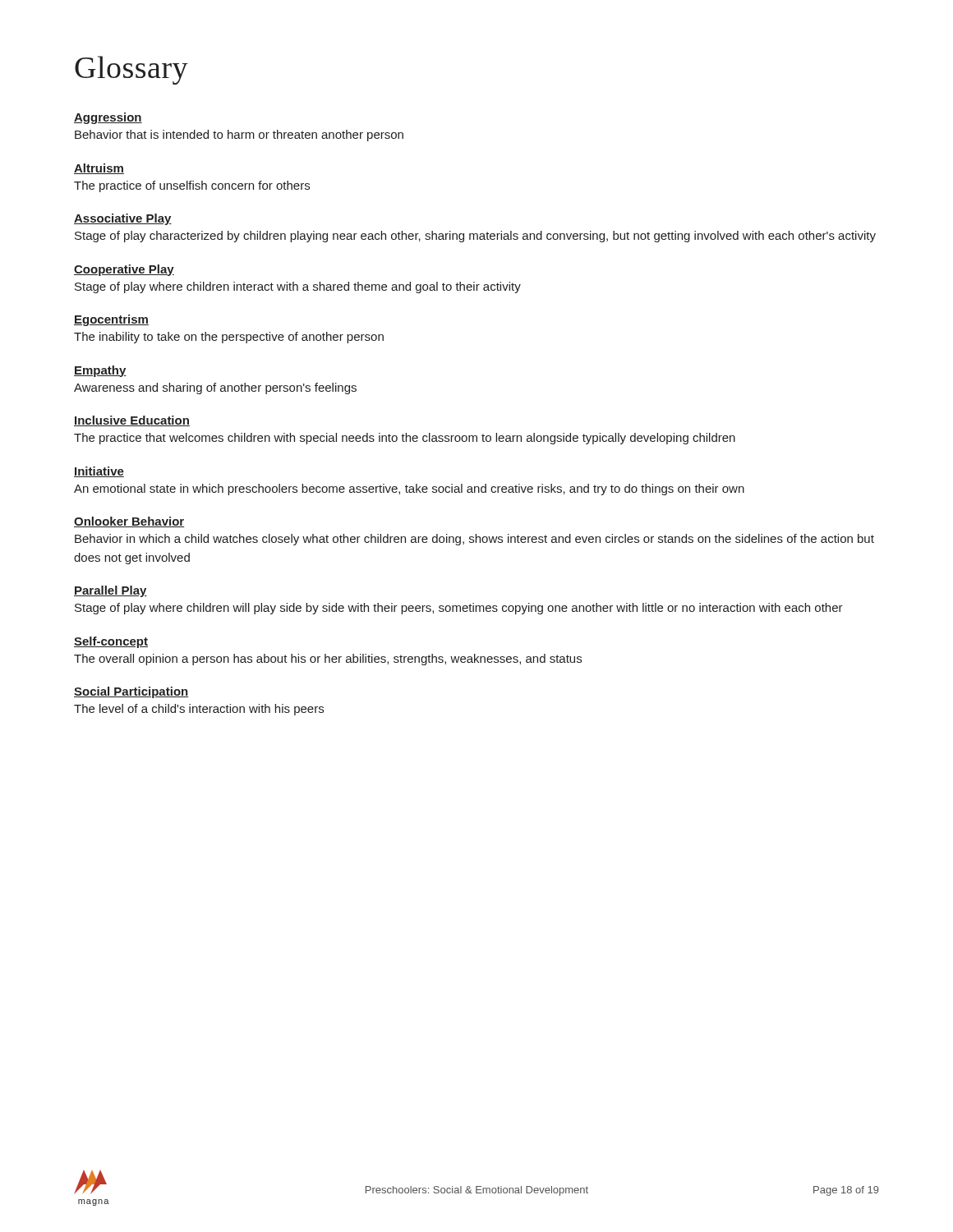Click on the section header containing "Parallel Play"
953x1232 pixels.
click(110, 590)
